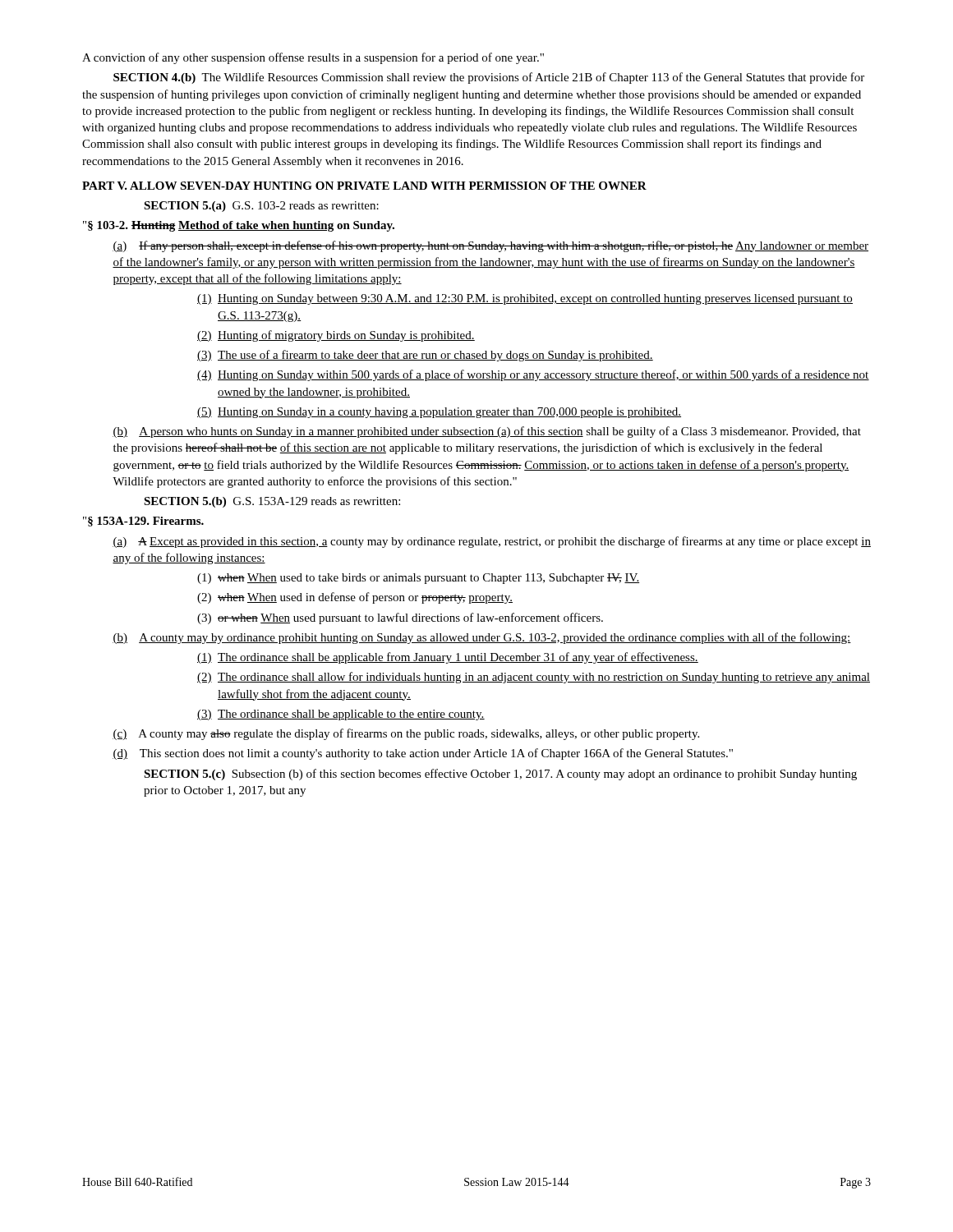Where is the passage that starts "(d) This section does not limit"?

pos(492,753)
